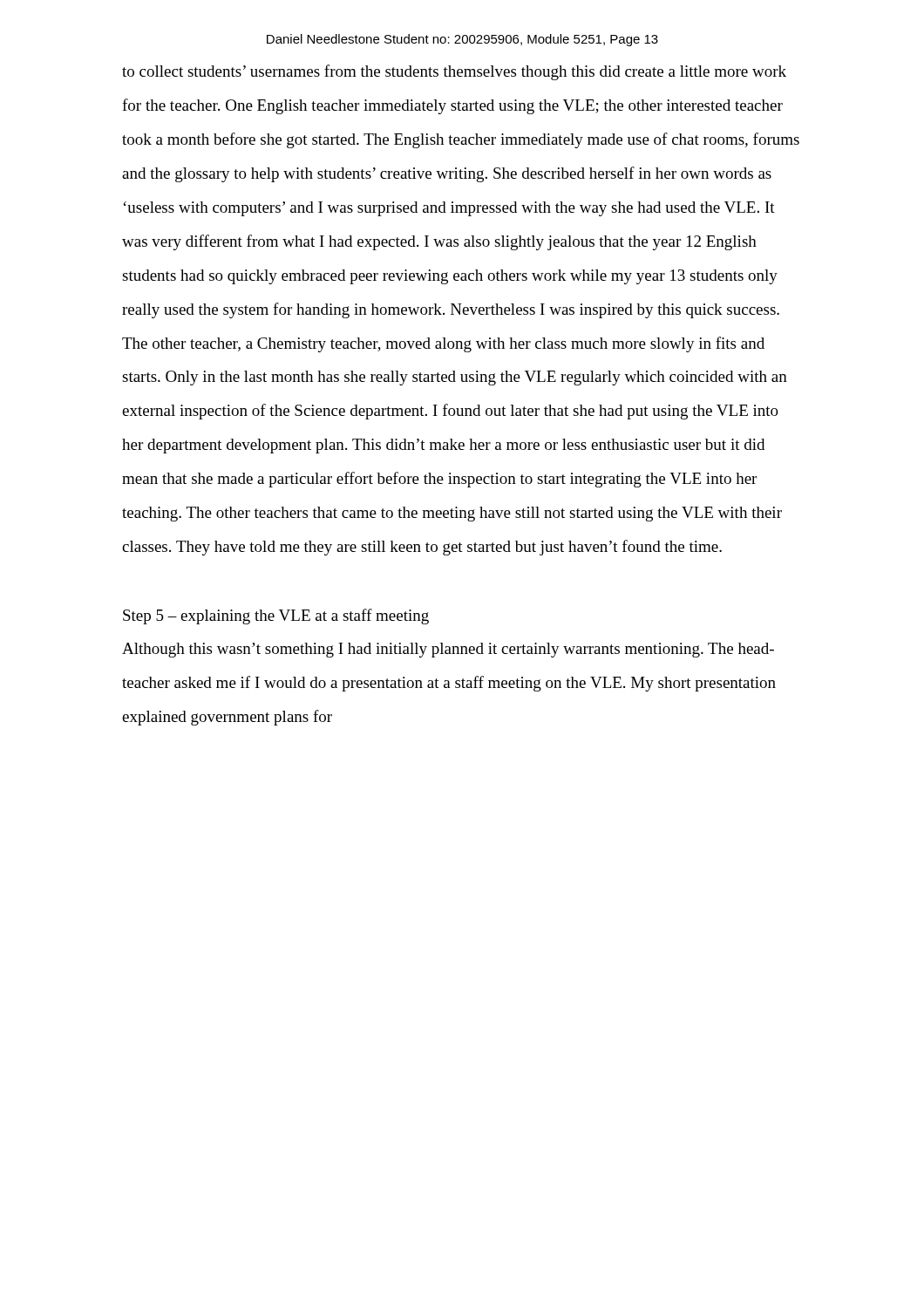This screenshot has width=924, height=1308.
Task: Locate the text block that reads "to collect students’ usernames from the students themselves"
Action: pyautogui.click(x=461, y=309)
